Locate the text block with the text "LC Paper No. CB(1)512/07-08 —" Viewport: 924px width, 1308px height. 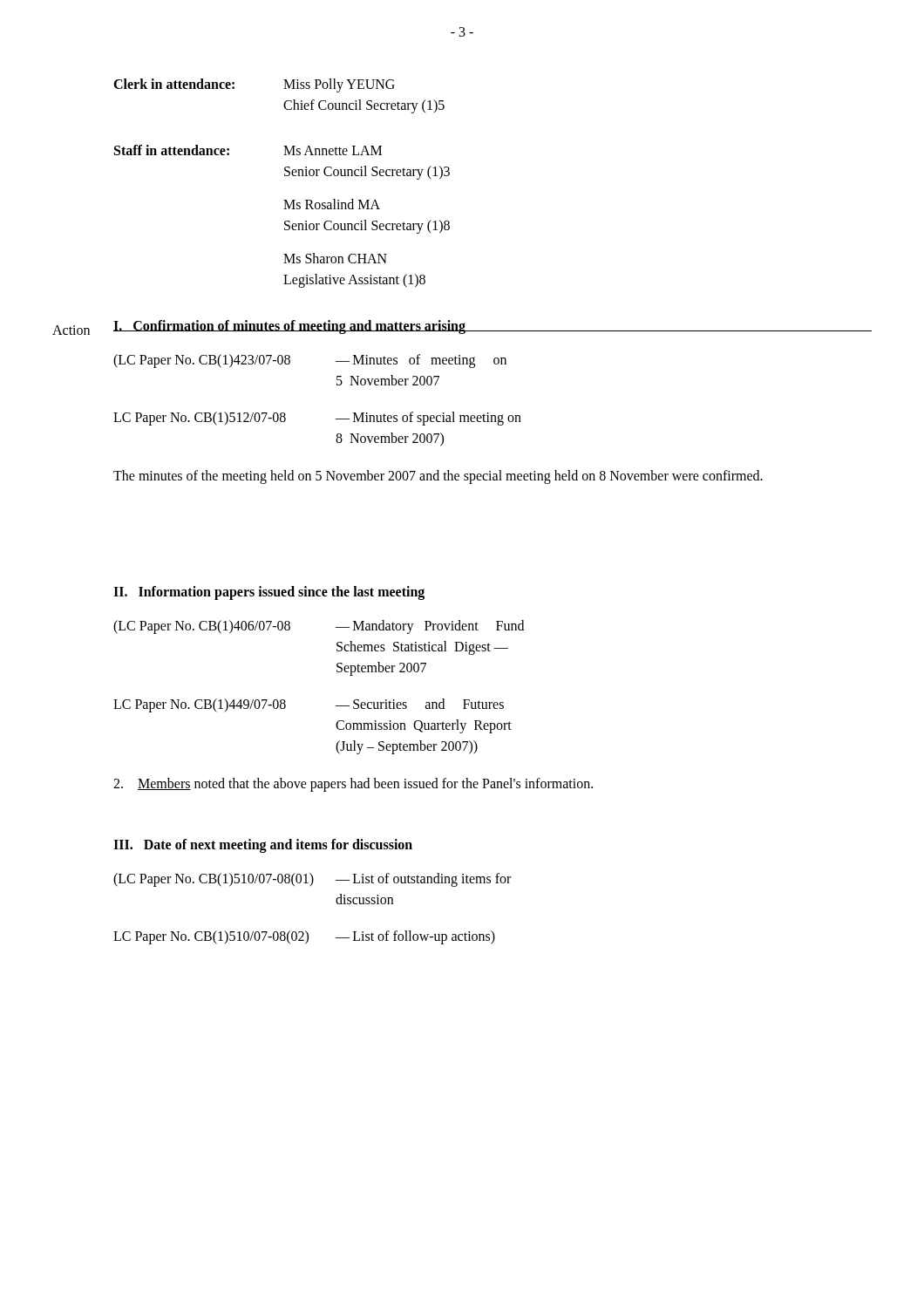pyautogui.click(x=492, y=428)
